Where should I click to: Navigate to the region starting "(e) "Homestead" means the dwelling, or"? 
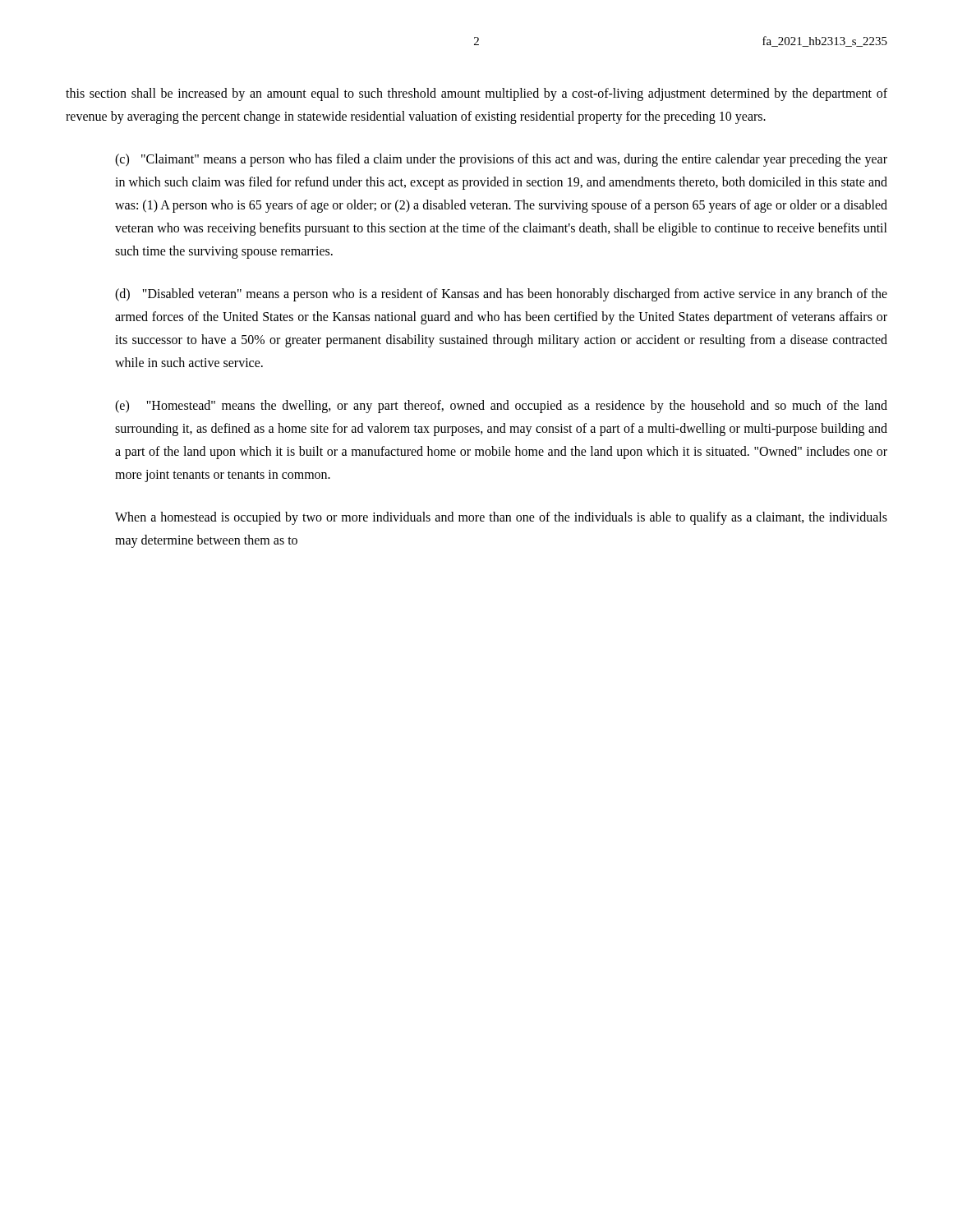click(501, 440)
